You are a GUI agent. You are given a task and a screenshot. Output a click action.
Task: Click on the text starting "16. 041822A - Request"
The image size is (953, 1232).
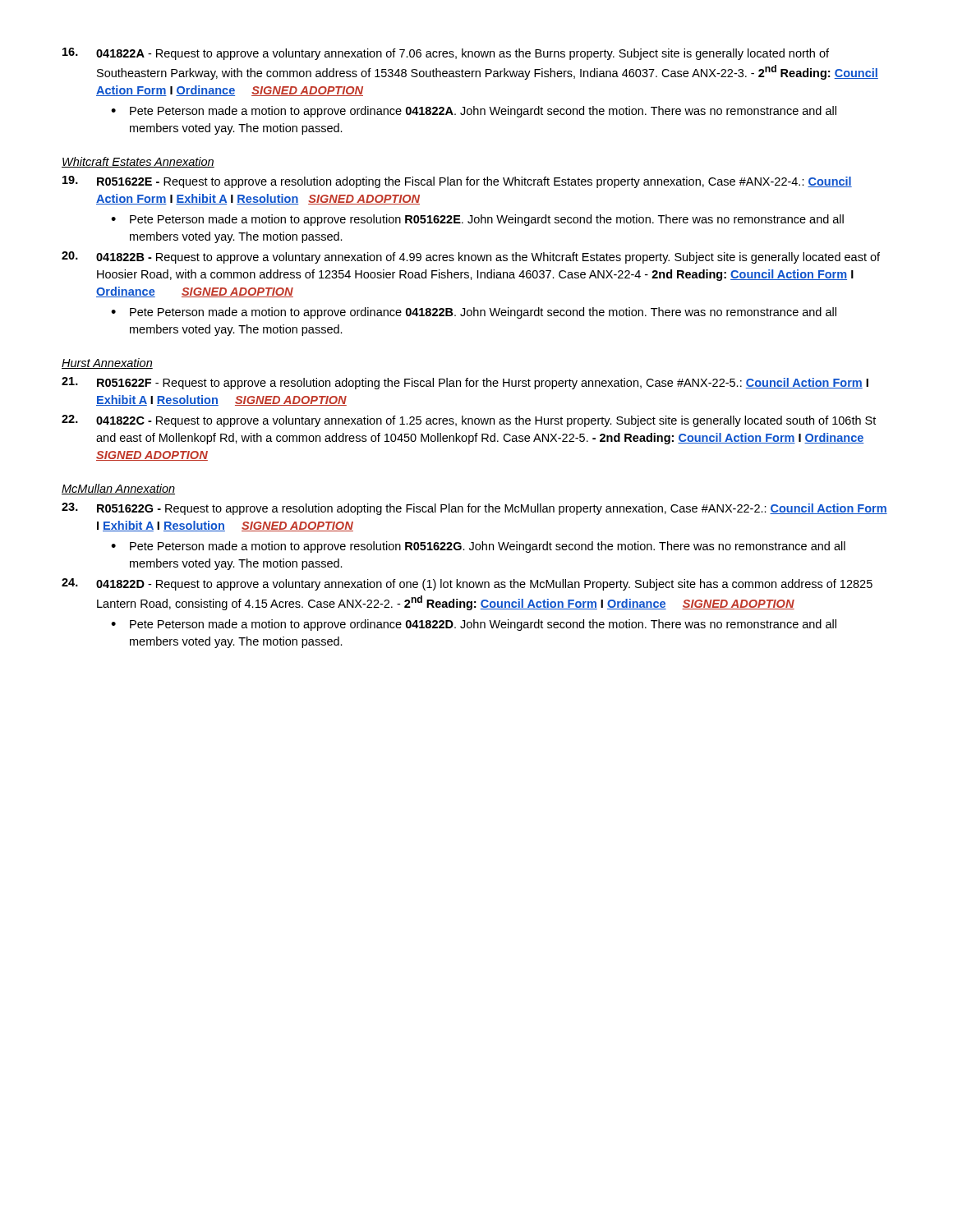(x=446, y=54)
